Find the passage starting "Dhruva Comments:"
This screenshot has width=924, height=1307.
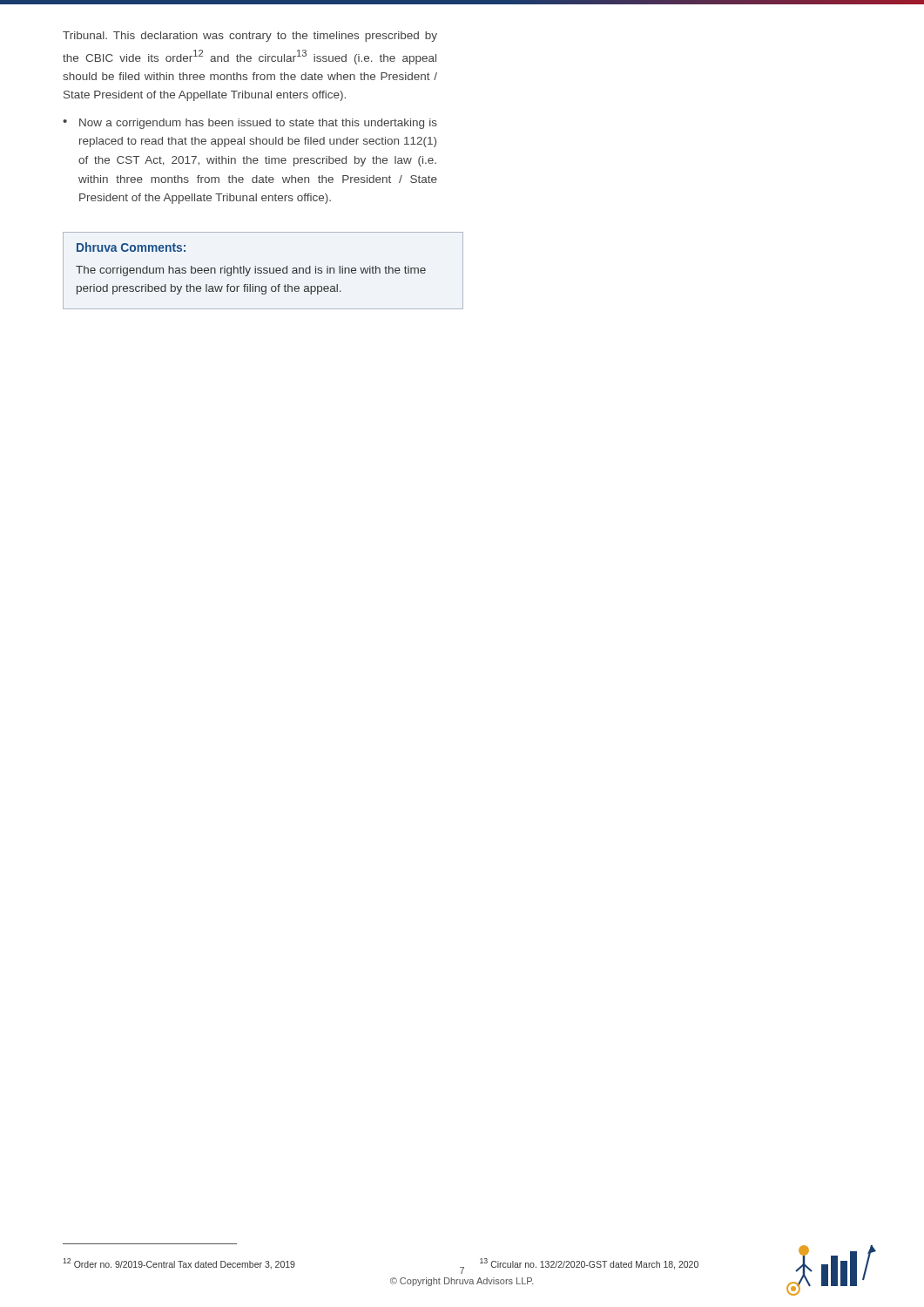coord(131,248)
